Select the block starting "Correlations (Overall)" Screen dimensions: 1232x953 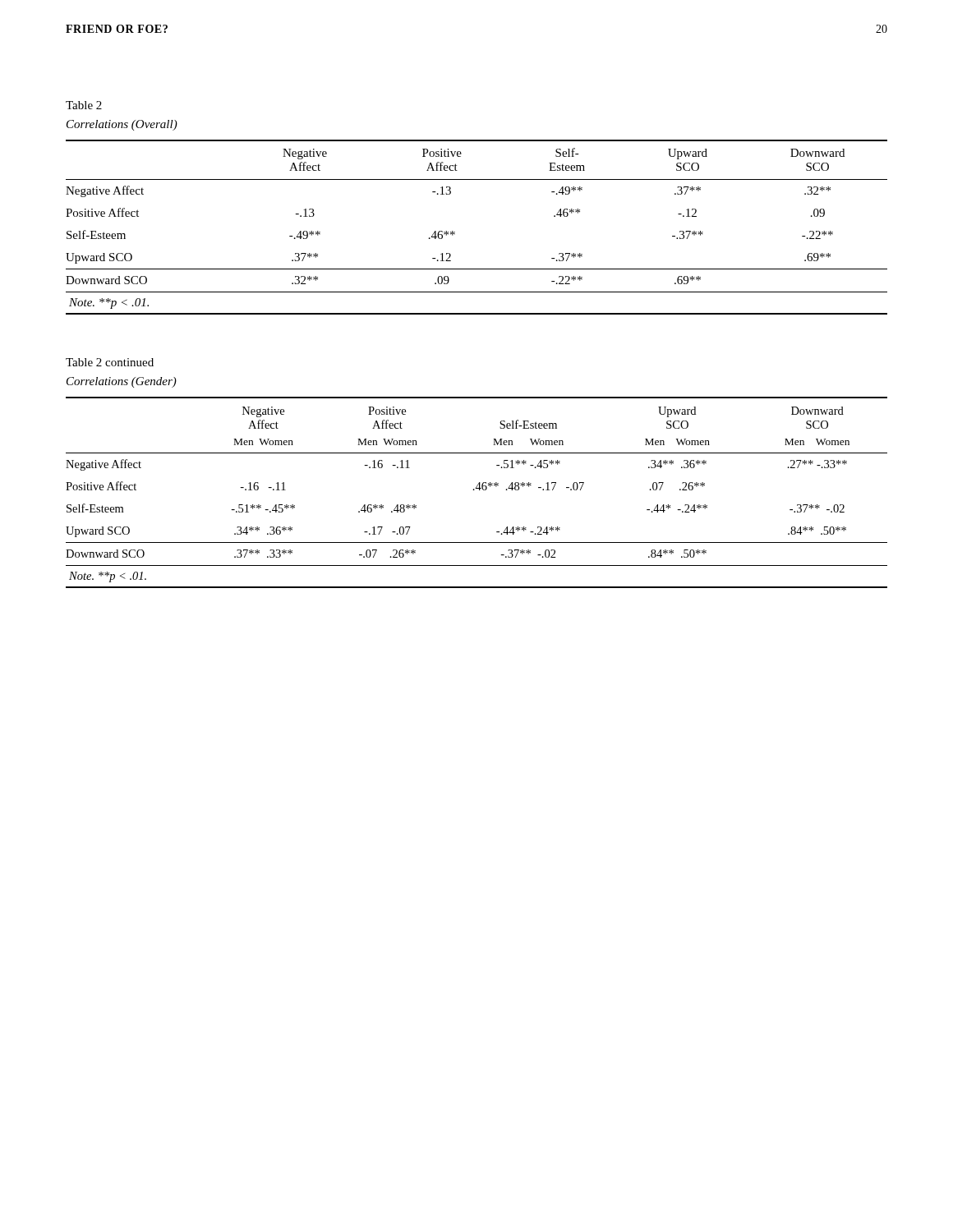point(121,124)
